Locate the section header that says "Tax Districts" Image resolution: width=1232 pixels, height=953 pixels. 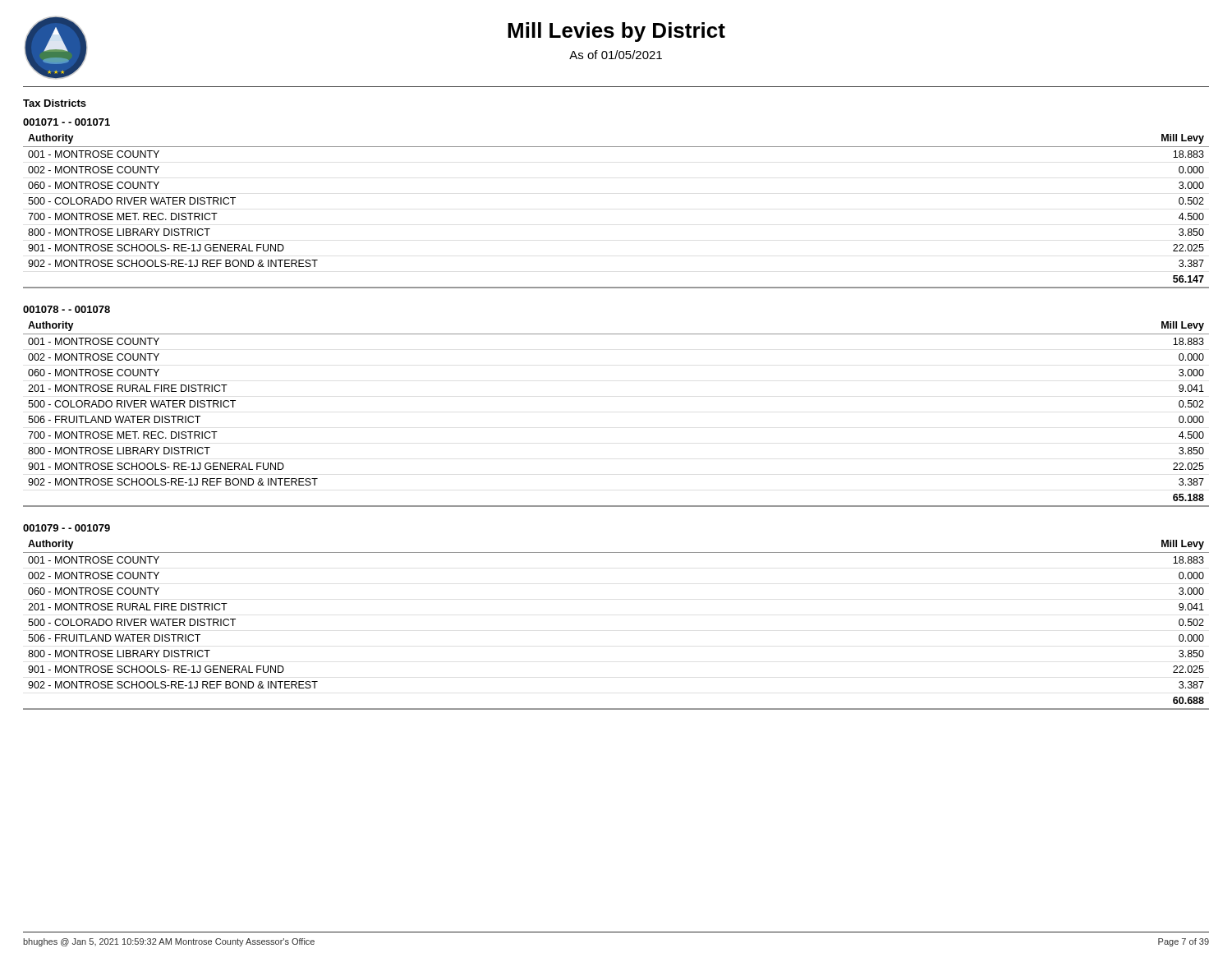(55, 103)
